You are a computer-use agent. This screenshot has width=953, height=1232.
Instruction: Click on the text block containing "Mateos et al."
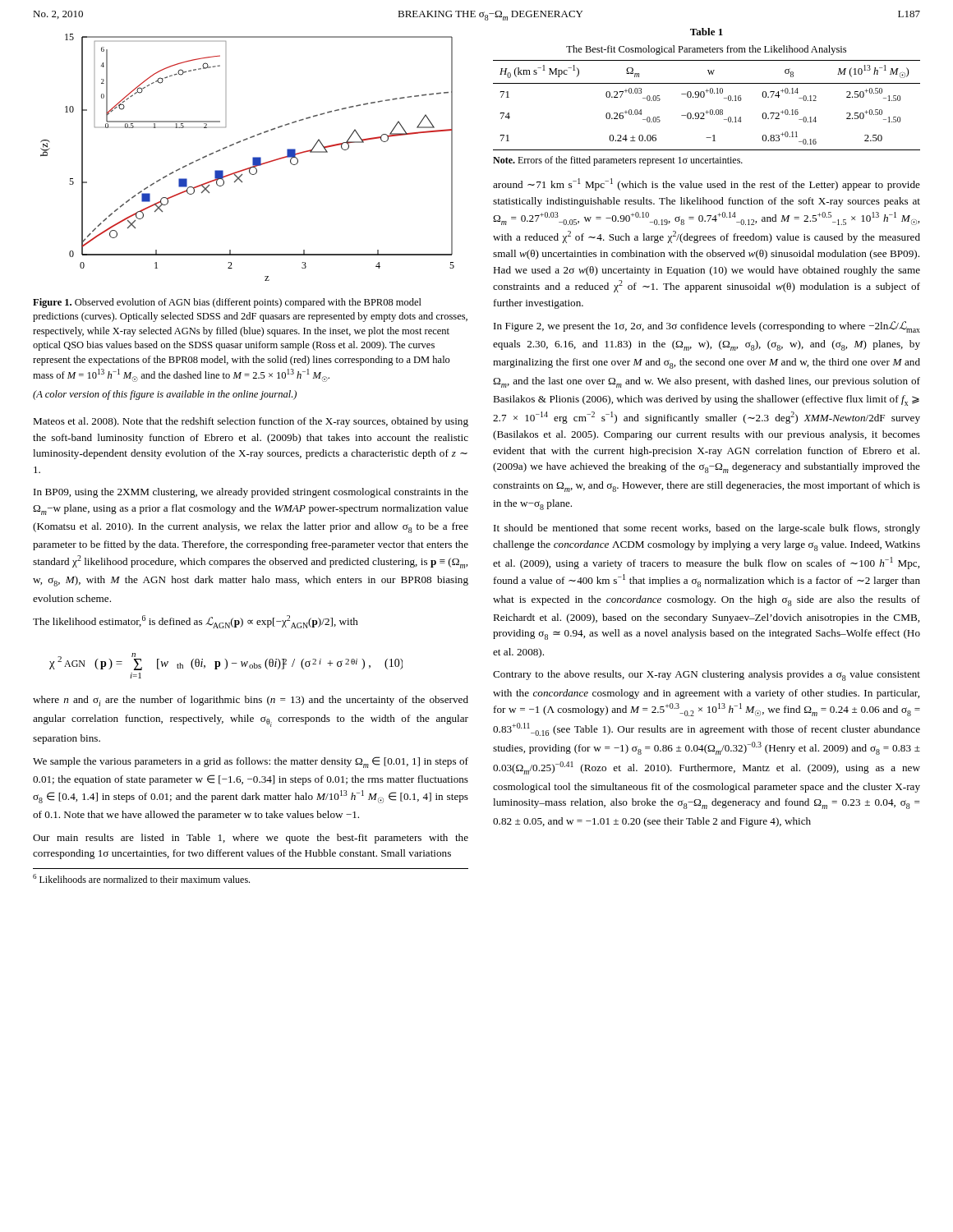tap(251, 445)
